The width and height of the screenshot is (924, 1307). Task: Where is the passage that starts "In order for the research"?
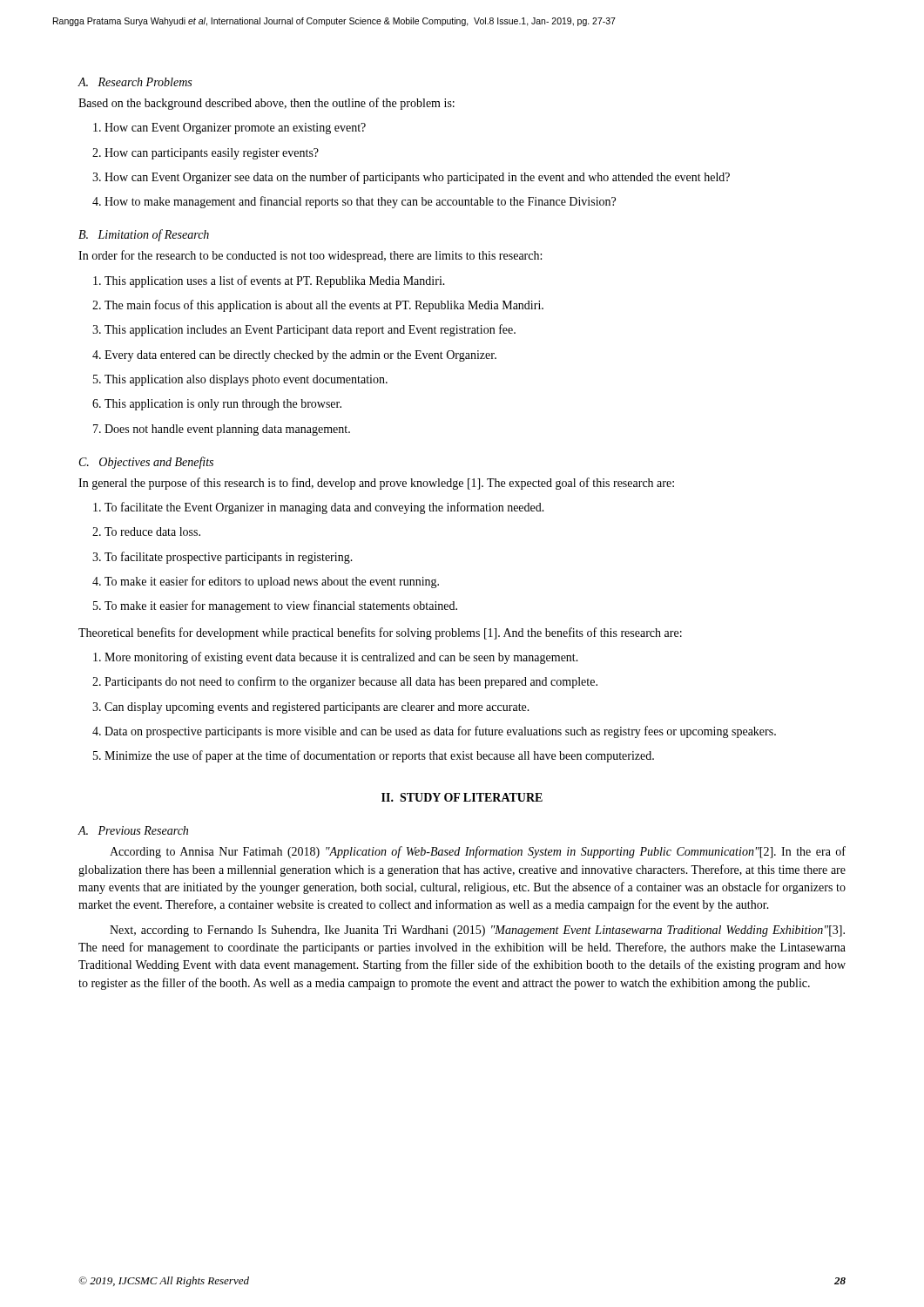462,257
